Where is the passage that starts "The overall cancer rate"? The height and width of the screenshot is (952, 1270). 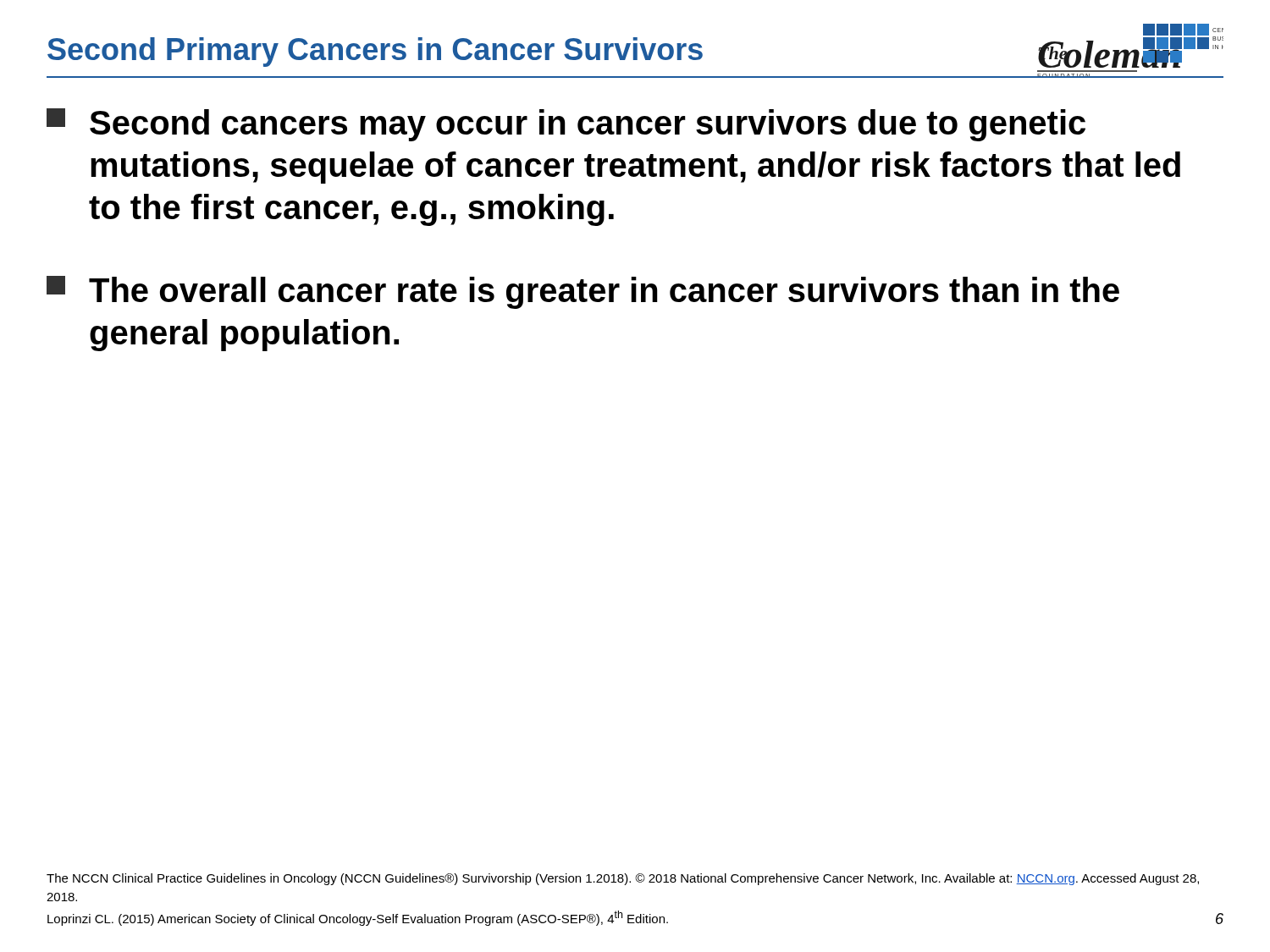(x=624, y=311)
